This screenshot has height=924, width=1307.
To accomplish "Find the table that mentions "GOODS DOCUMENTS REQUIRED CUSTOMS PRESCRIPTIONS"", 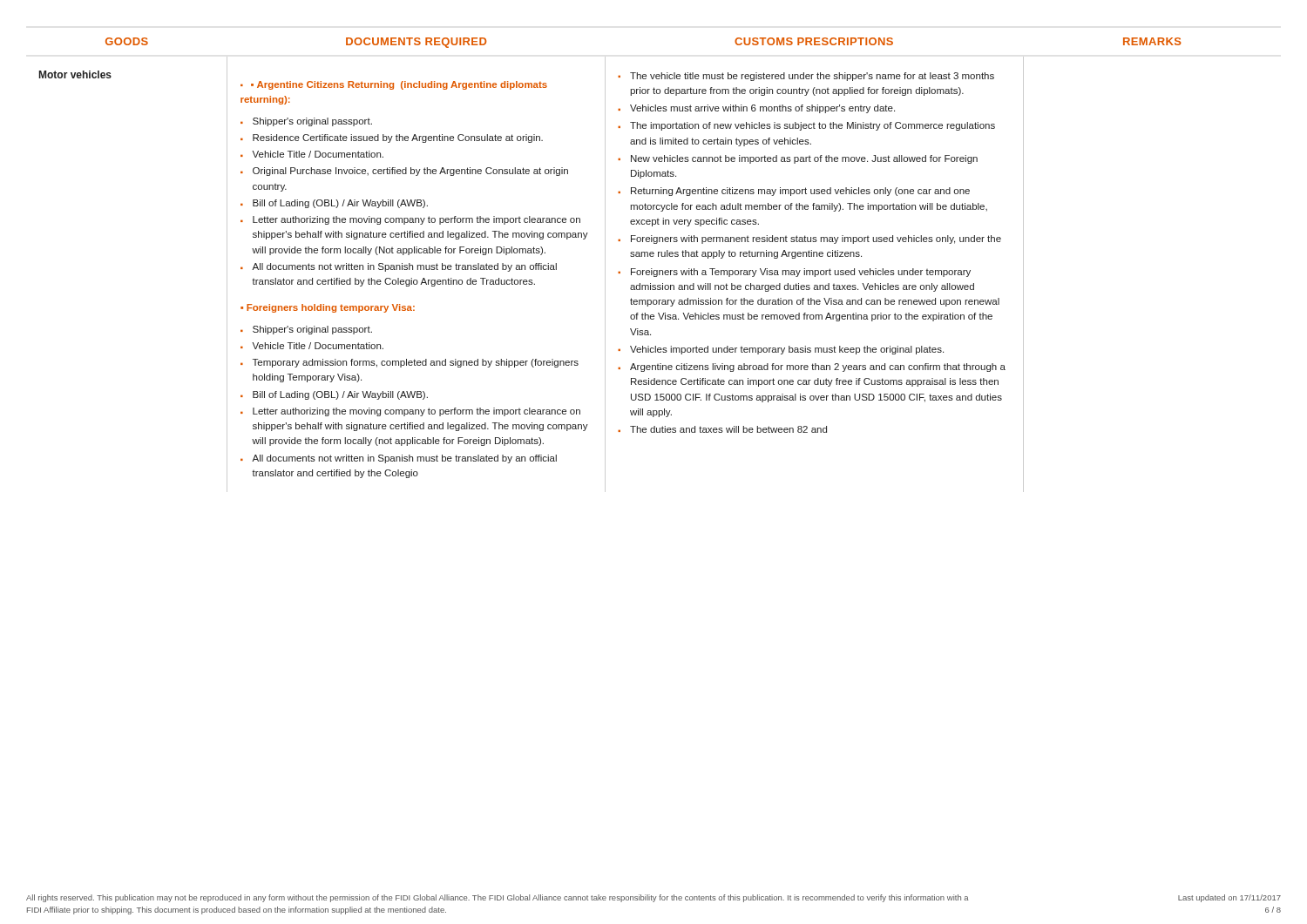I will [654, 259].
